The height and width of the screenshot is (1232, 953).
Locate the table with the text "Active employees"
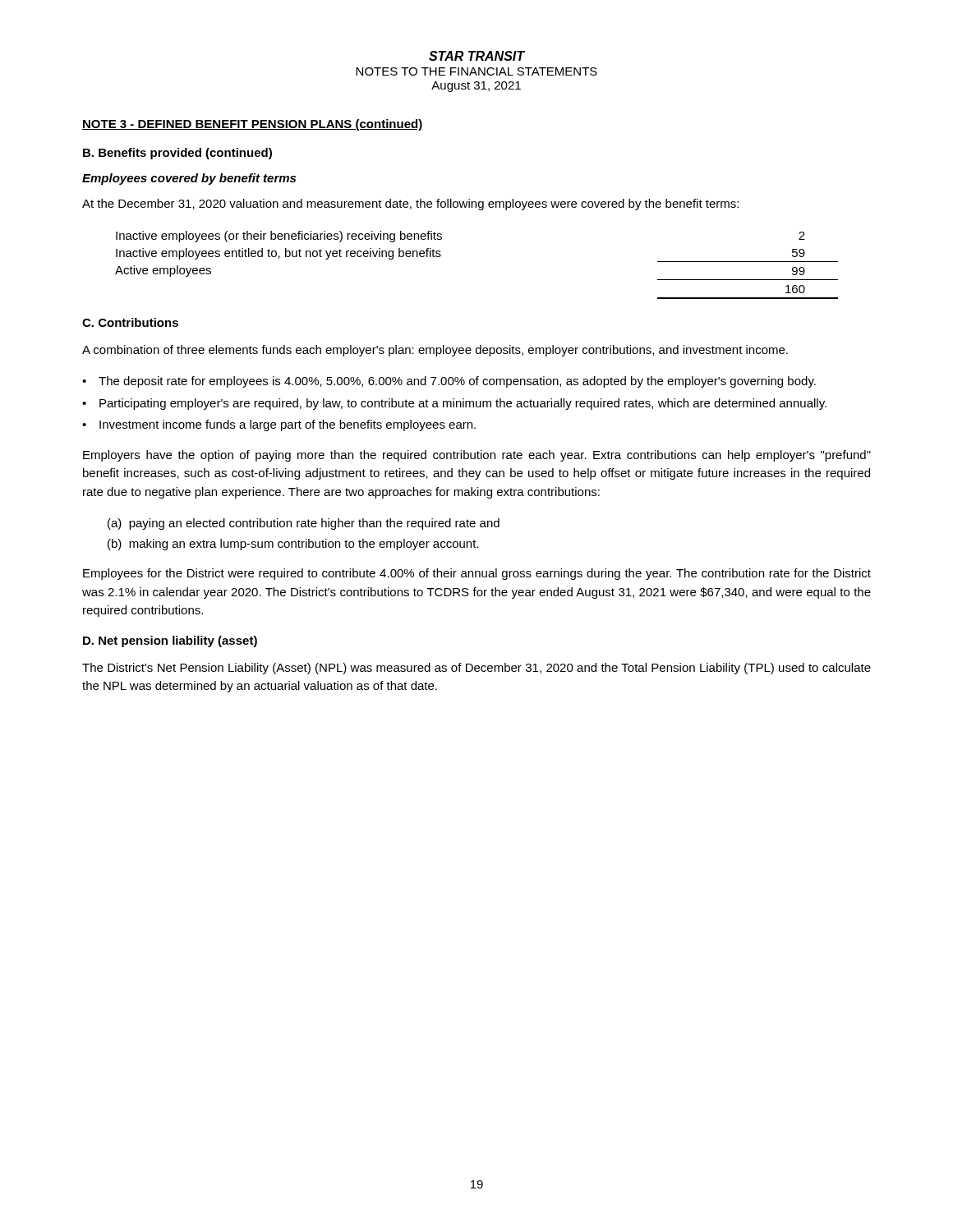(476, 262)
